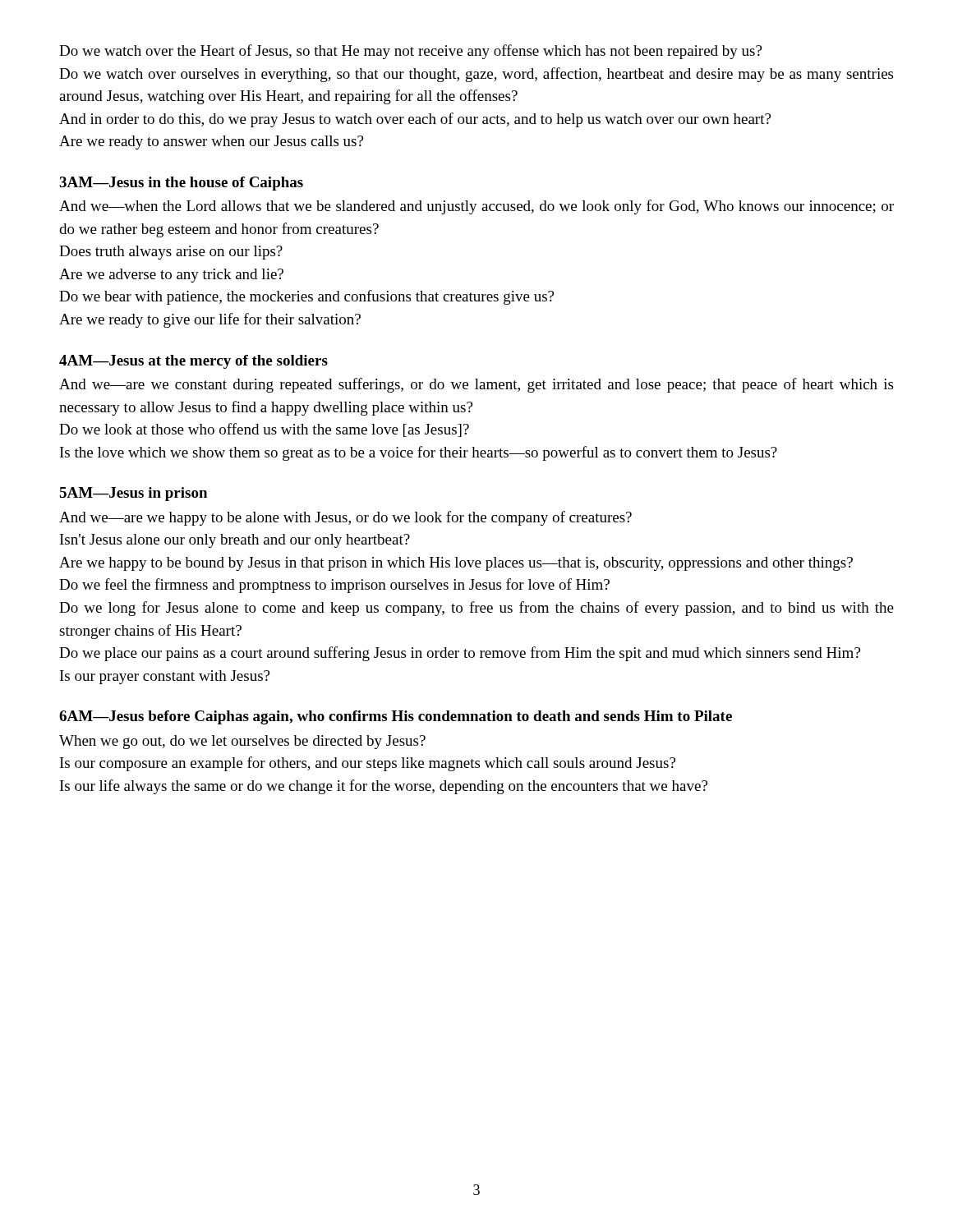Select the passage starting "And we—are we constant during repeated sufferings, or"
The height and width of the screenshot is (1232, 953).
[x=476, y=395]
